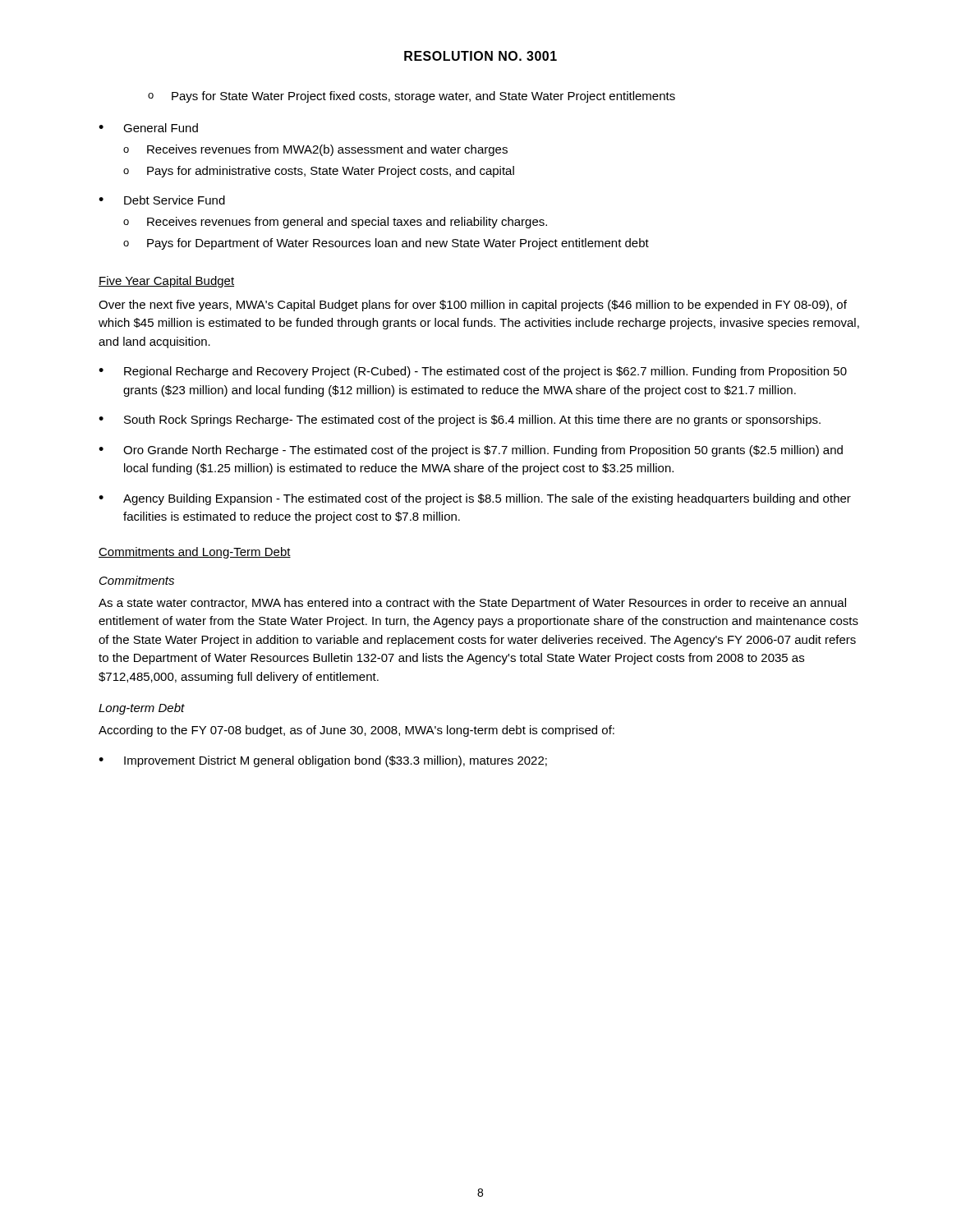The image size is (961, 1232).
Task: Where does it say "Commitments and Long-Term Debt"?
Action: point(194,551)
